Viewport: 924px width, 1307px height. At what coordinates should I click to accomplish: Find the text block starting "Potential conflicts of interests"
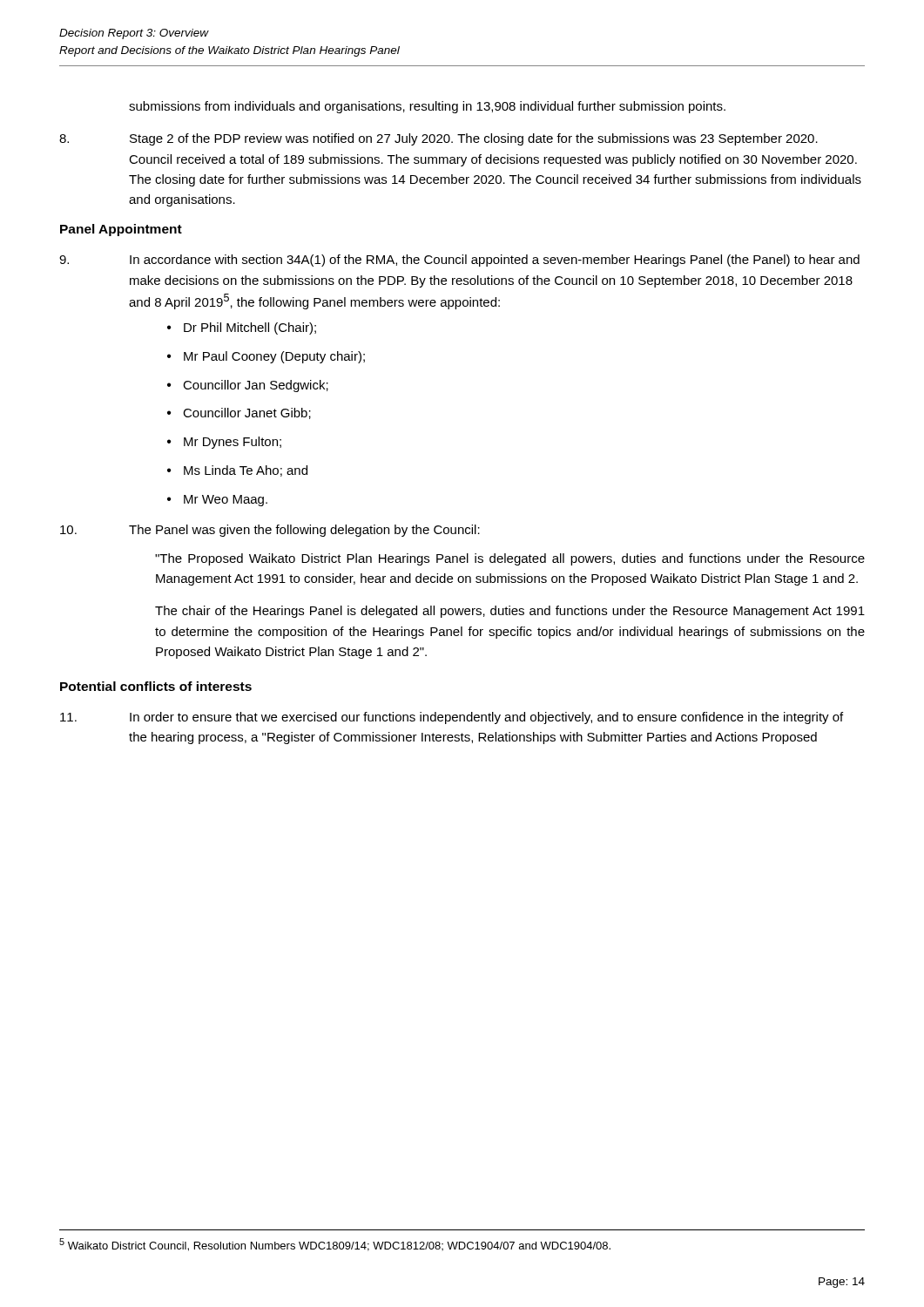click(156, 686)
